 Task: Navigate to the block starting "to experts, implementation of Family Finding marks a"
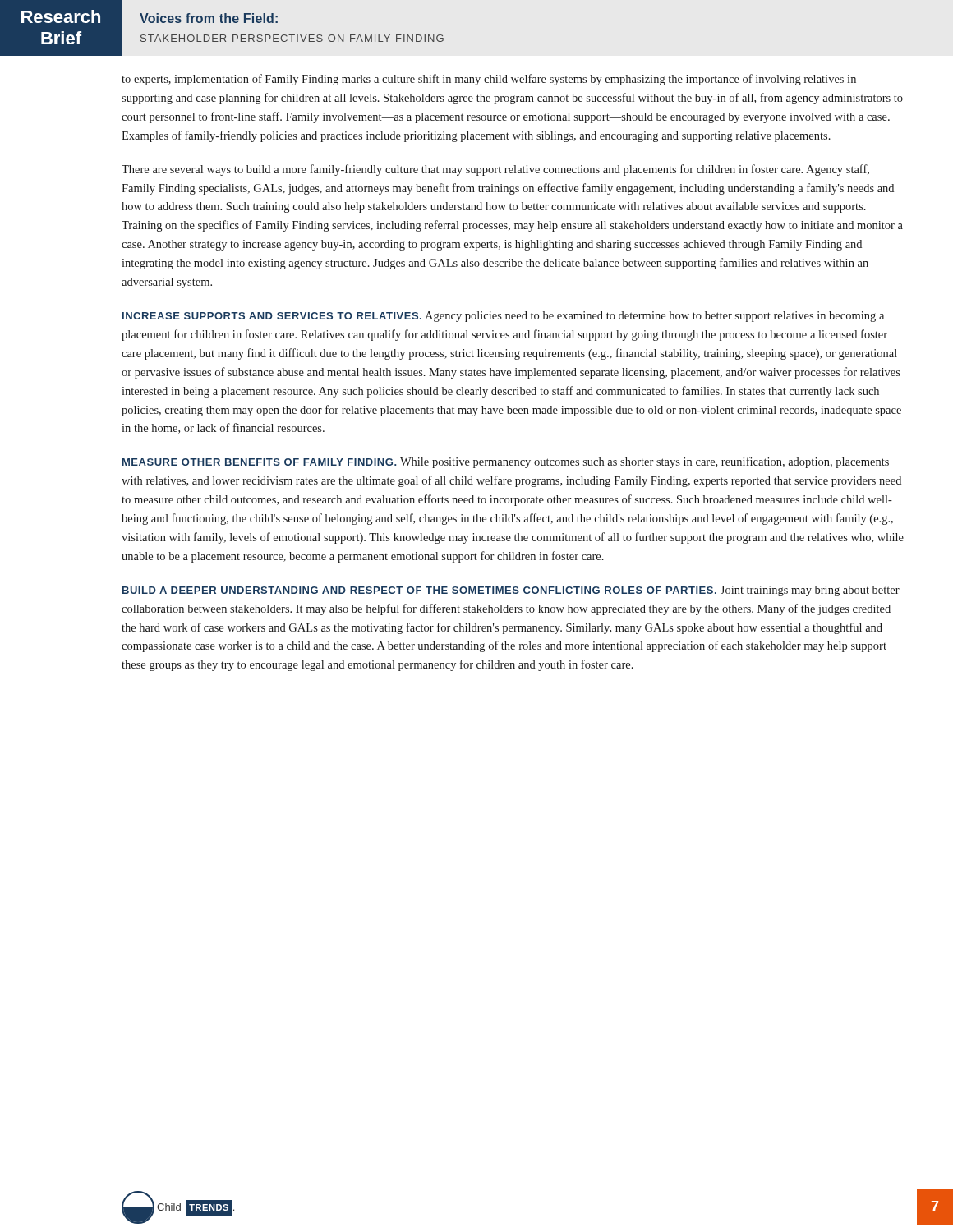coord(512,107)
